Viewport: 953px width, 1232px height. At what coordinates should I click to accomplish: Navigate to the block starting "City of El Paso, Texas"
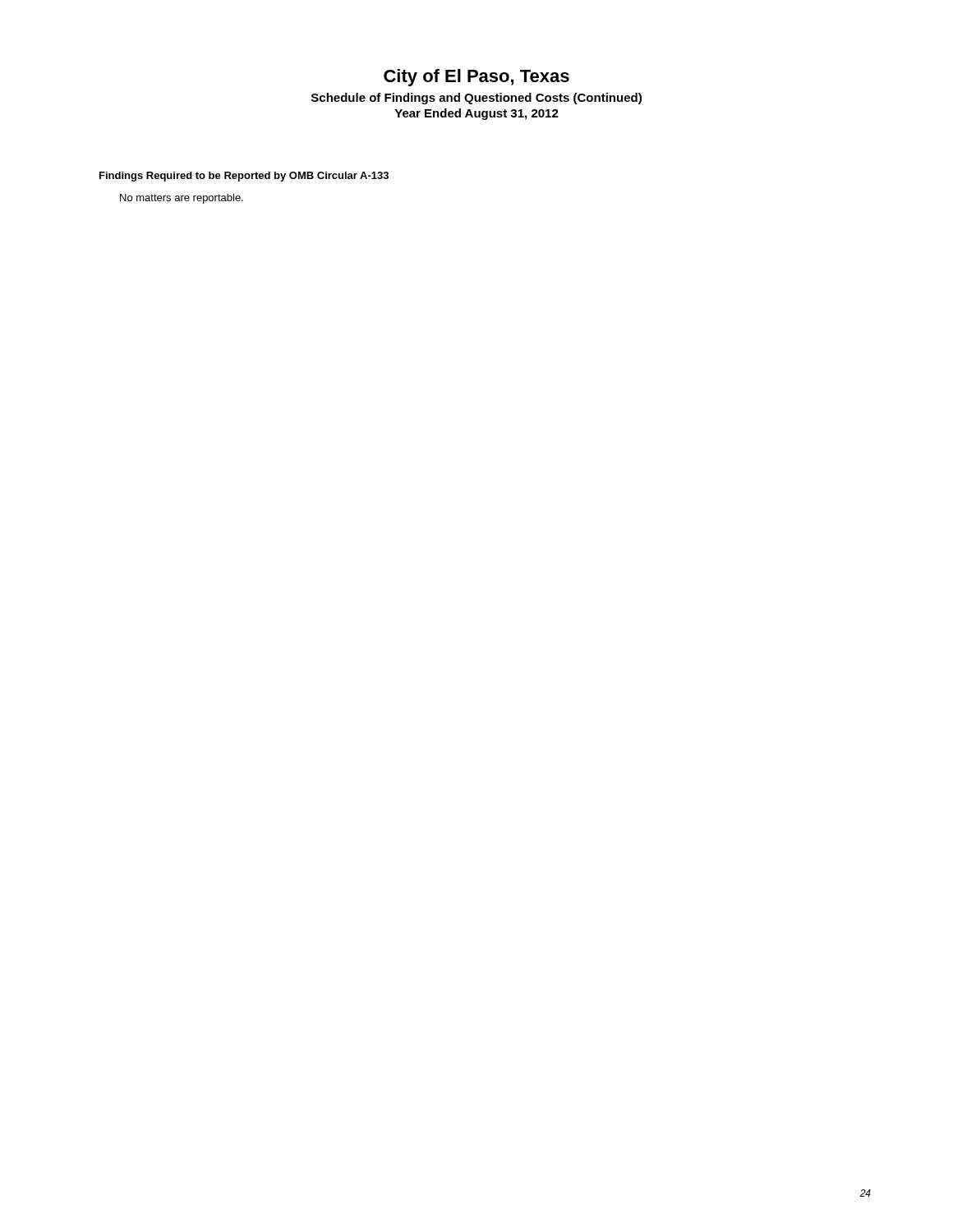click(476, 76)
